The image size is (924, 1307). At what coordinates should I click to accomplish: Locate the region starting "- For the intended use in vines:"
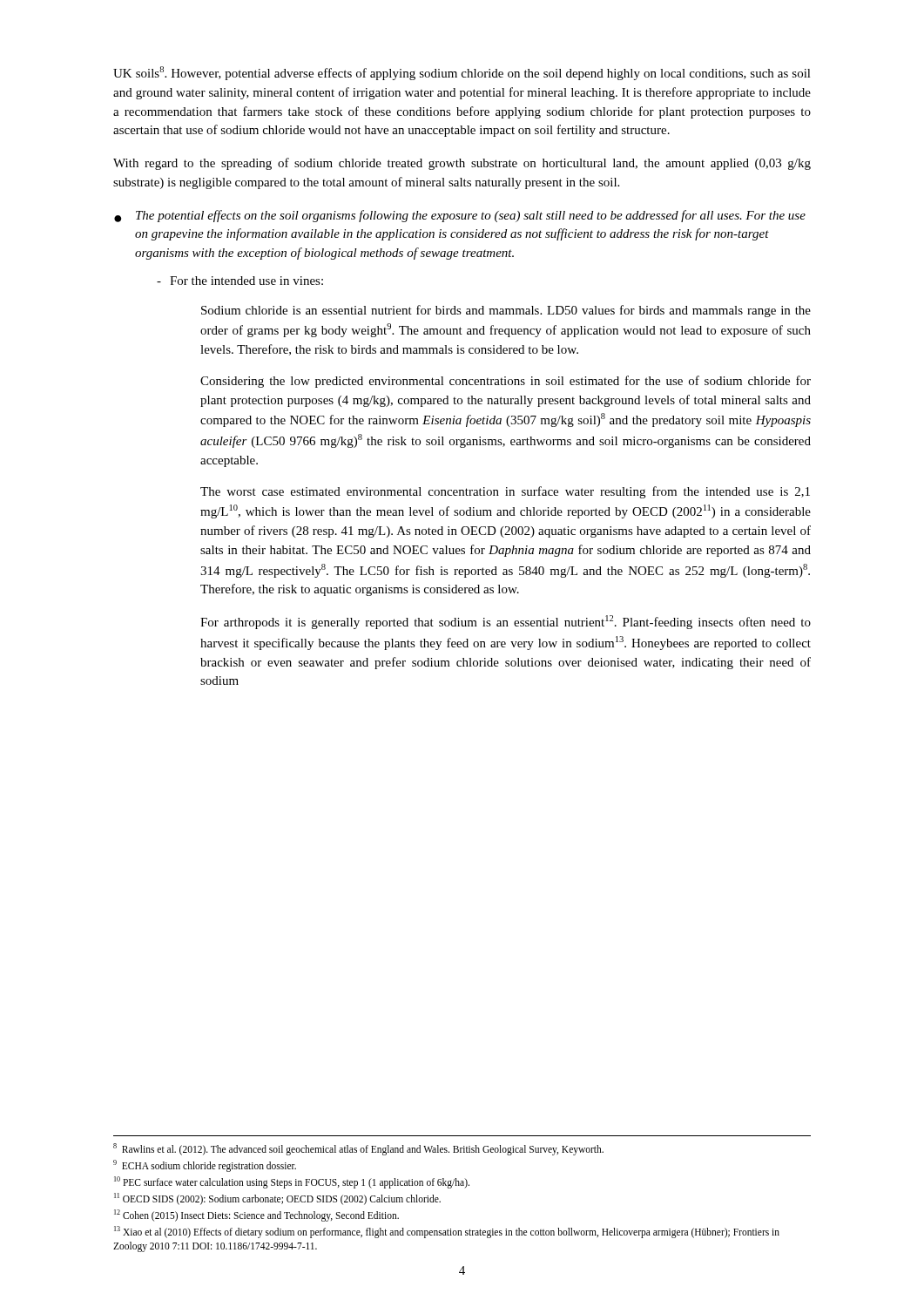tap(240, 281)
